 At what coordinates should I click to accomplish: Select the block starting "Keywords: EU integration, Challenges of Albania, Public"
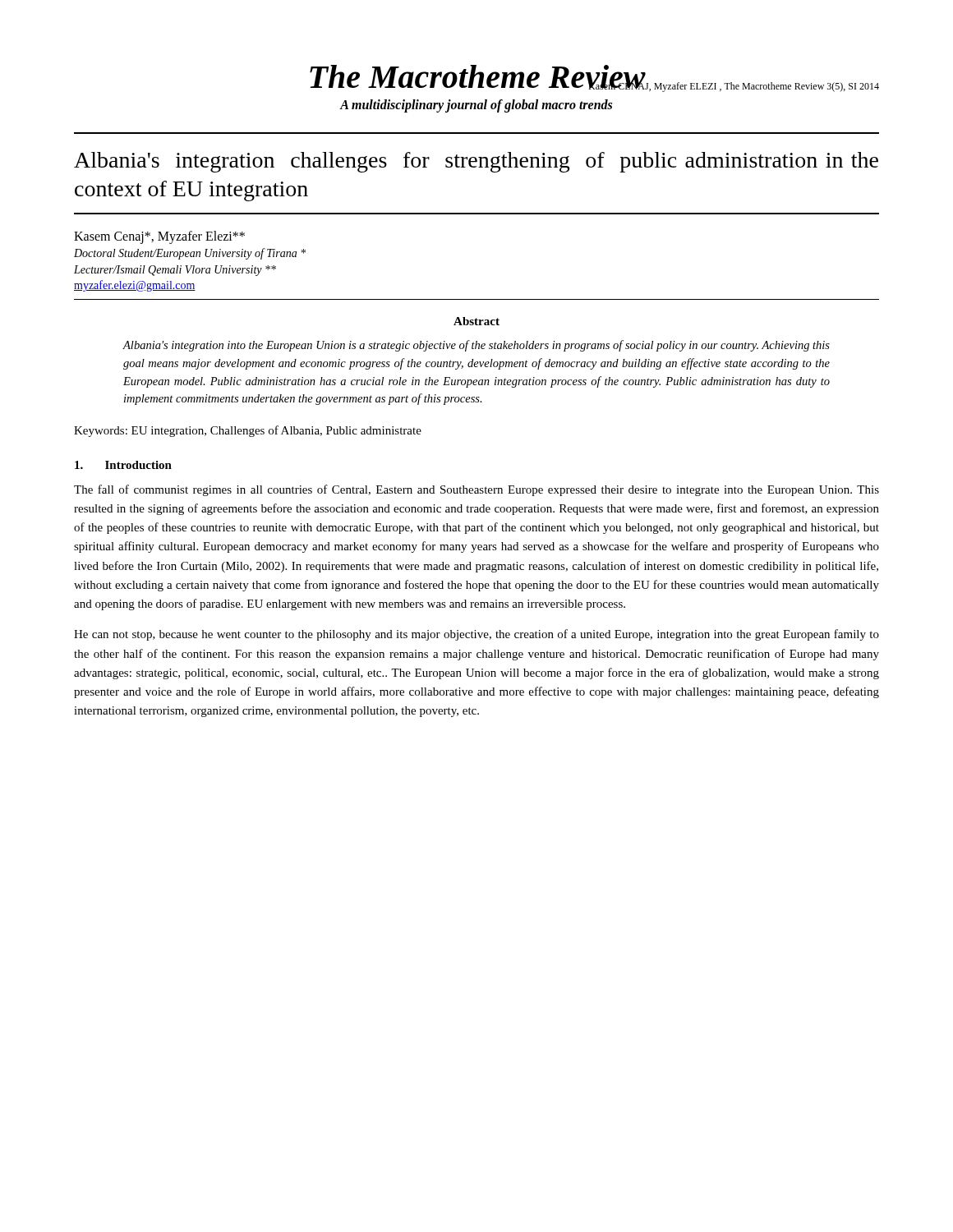click(248, 431)
